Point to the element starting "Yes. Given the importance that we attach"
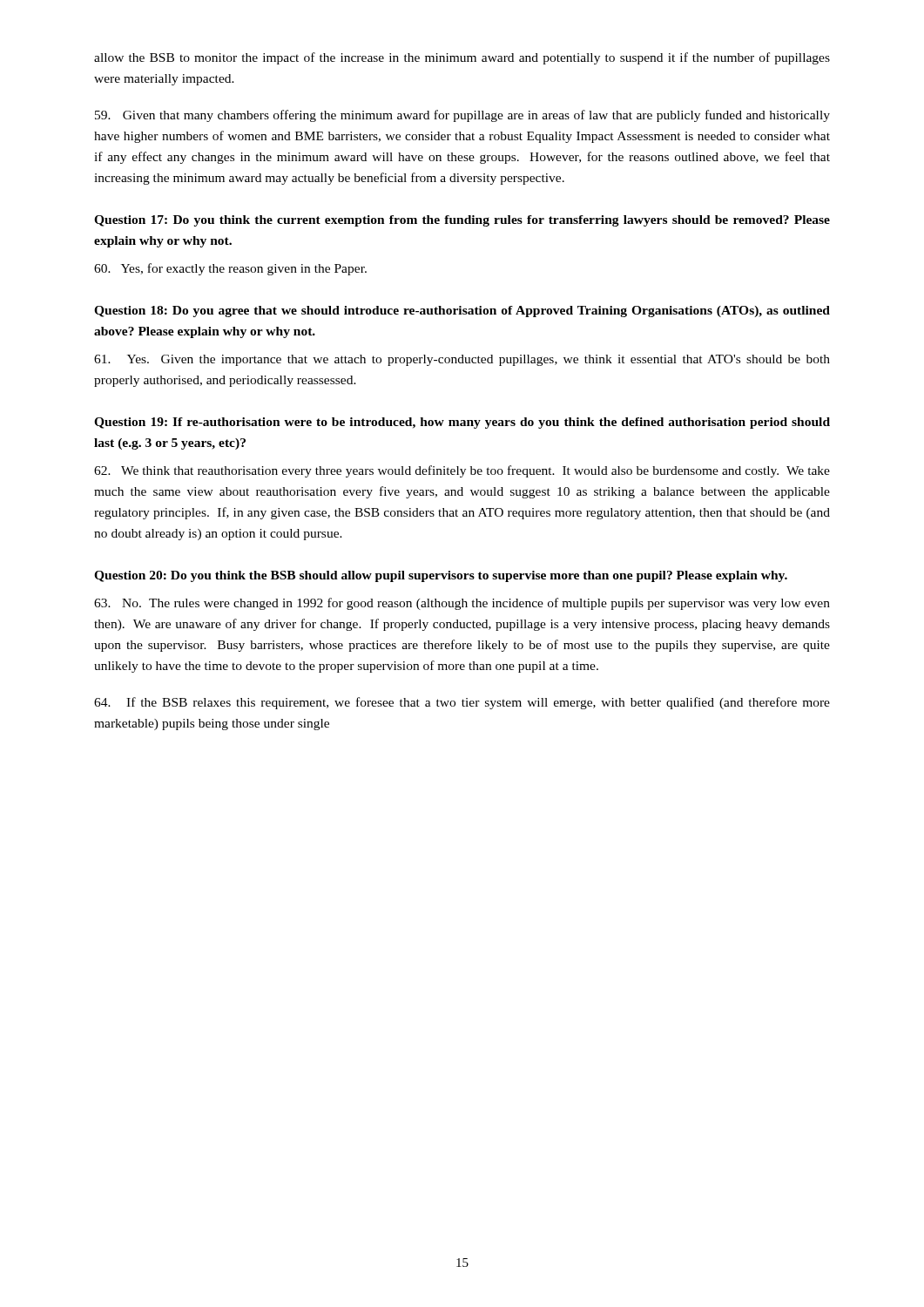Viewport: 924px width, 1307px height. click(462, 369)
